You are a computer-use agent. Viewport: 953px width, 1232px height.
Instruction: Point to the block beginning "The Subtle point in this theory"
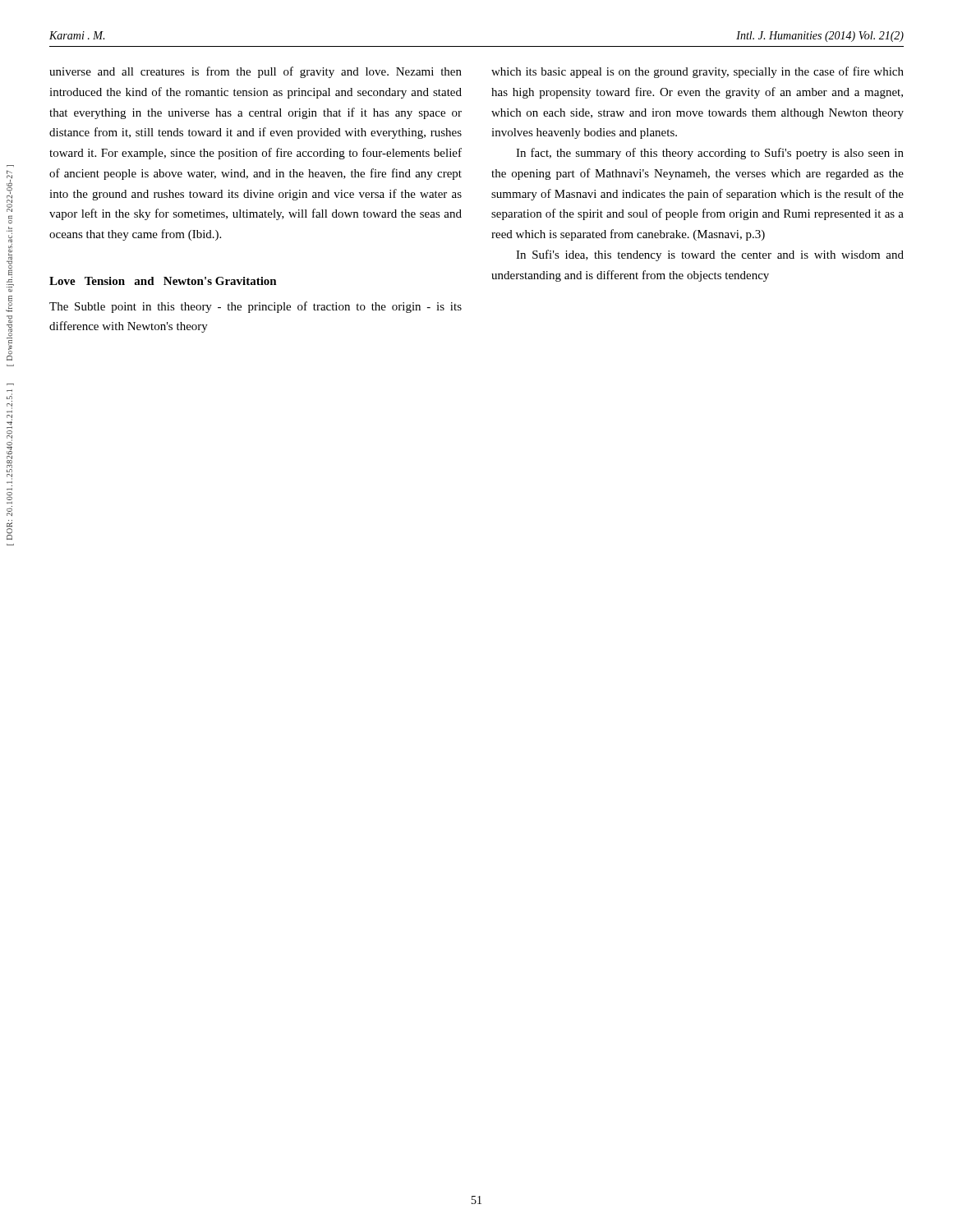pyautogui.click(x=255, y=316)
